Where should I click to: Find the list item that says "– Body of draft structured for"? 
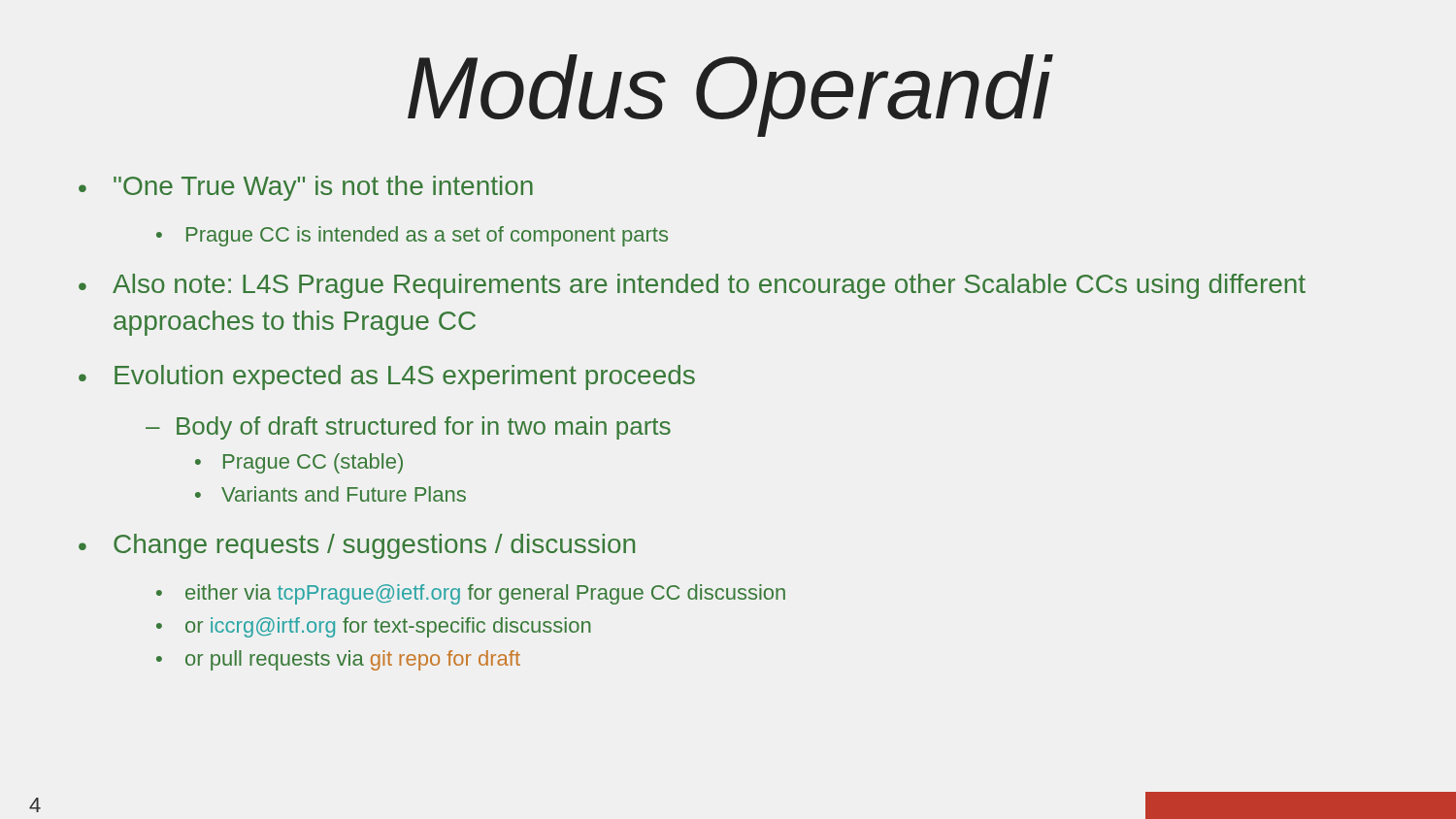[x=408, y=426]
